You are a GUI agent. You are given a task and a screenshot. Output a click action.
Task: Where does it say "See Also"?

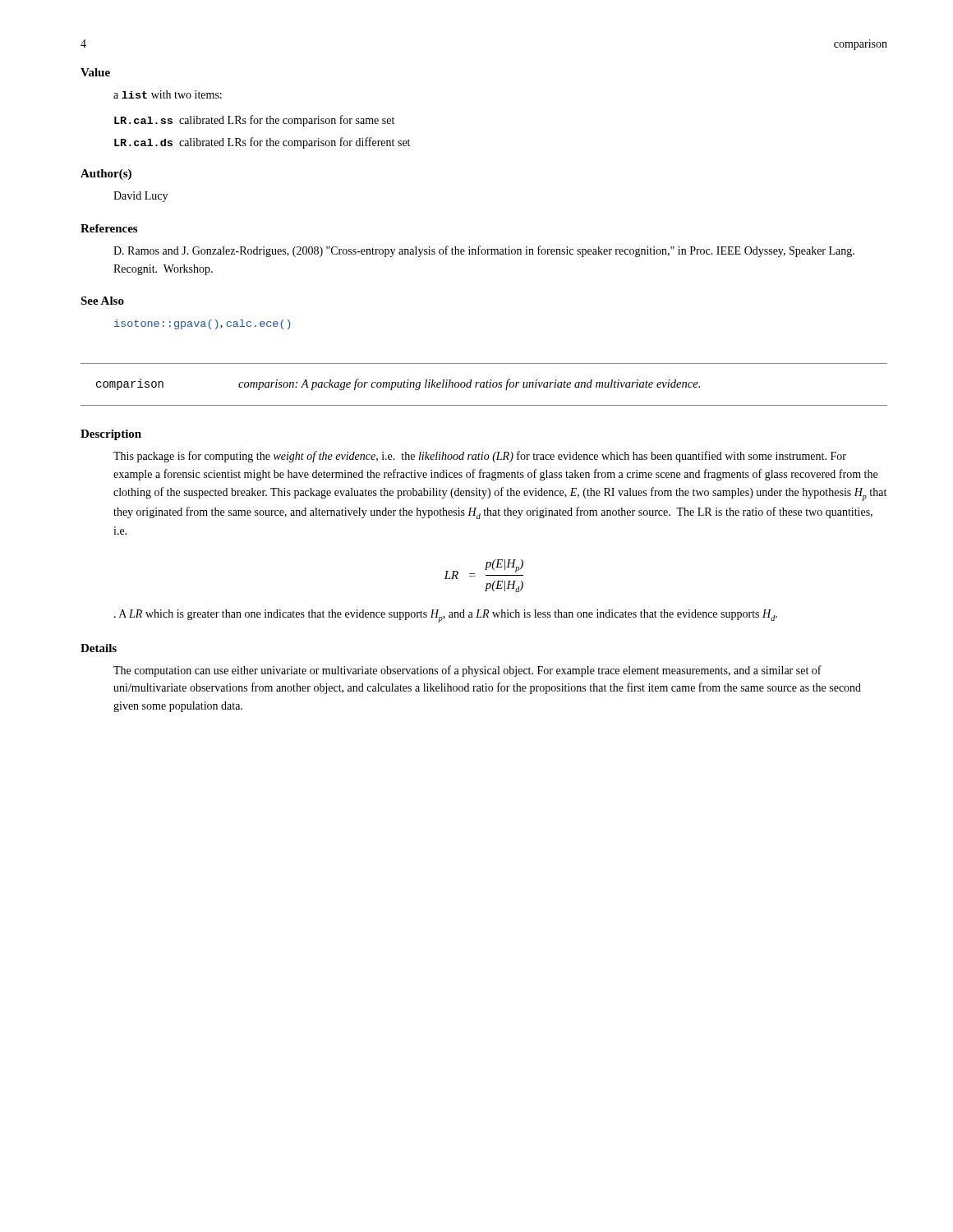tap(102, 301)
